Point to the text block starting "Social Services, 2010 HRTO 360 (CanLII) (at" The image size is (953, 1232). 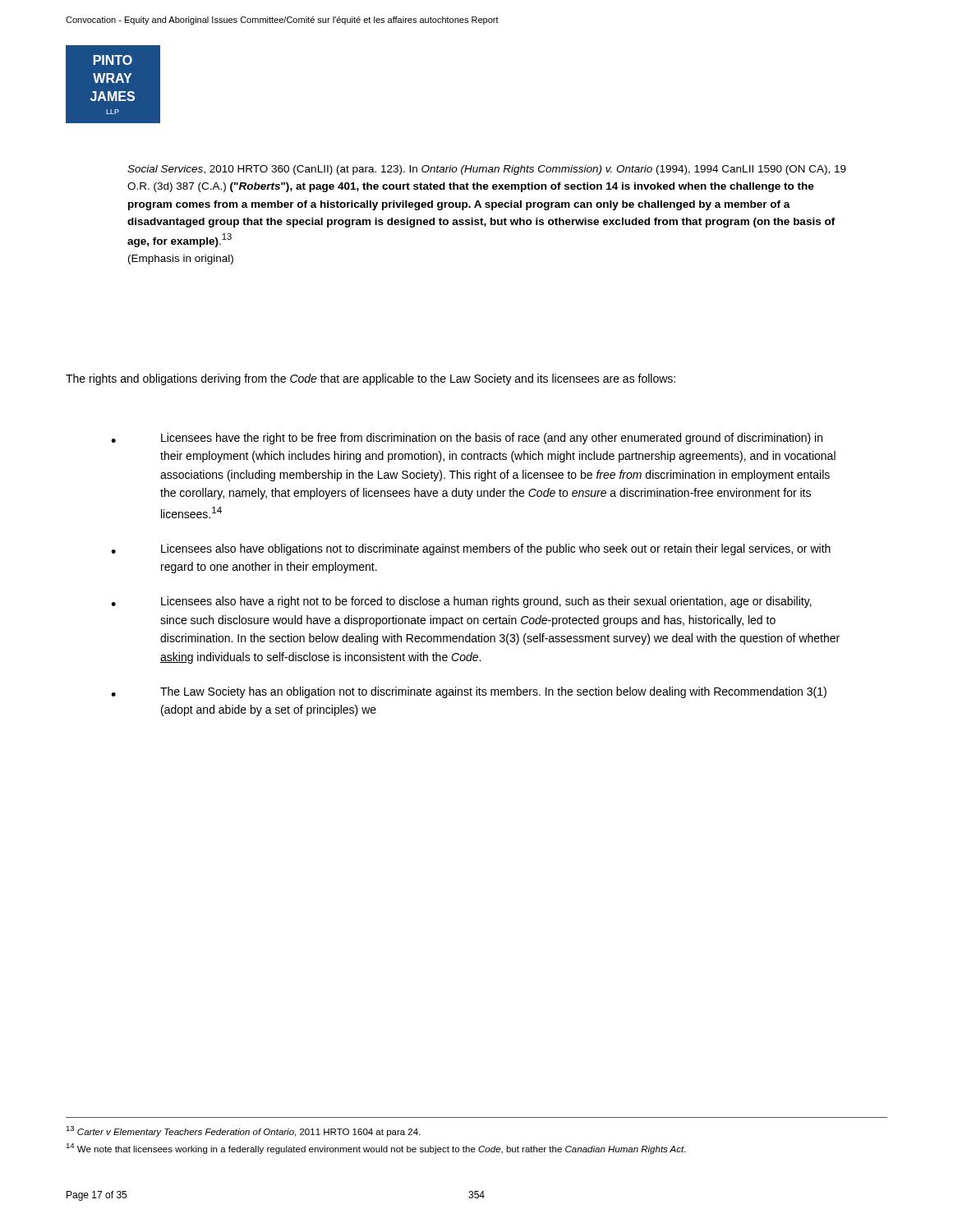click(x=491, y=214)
